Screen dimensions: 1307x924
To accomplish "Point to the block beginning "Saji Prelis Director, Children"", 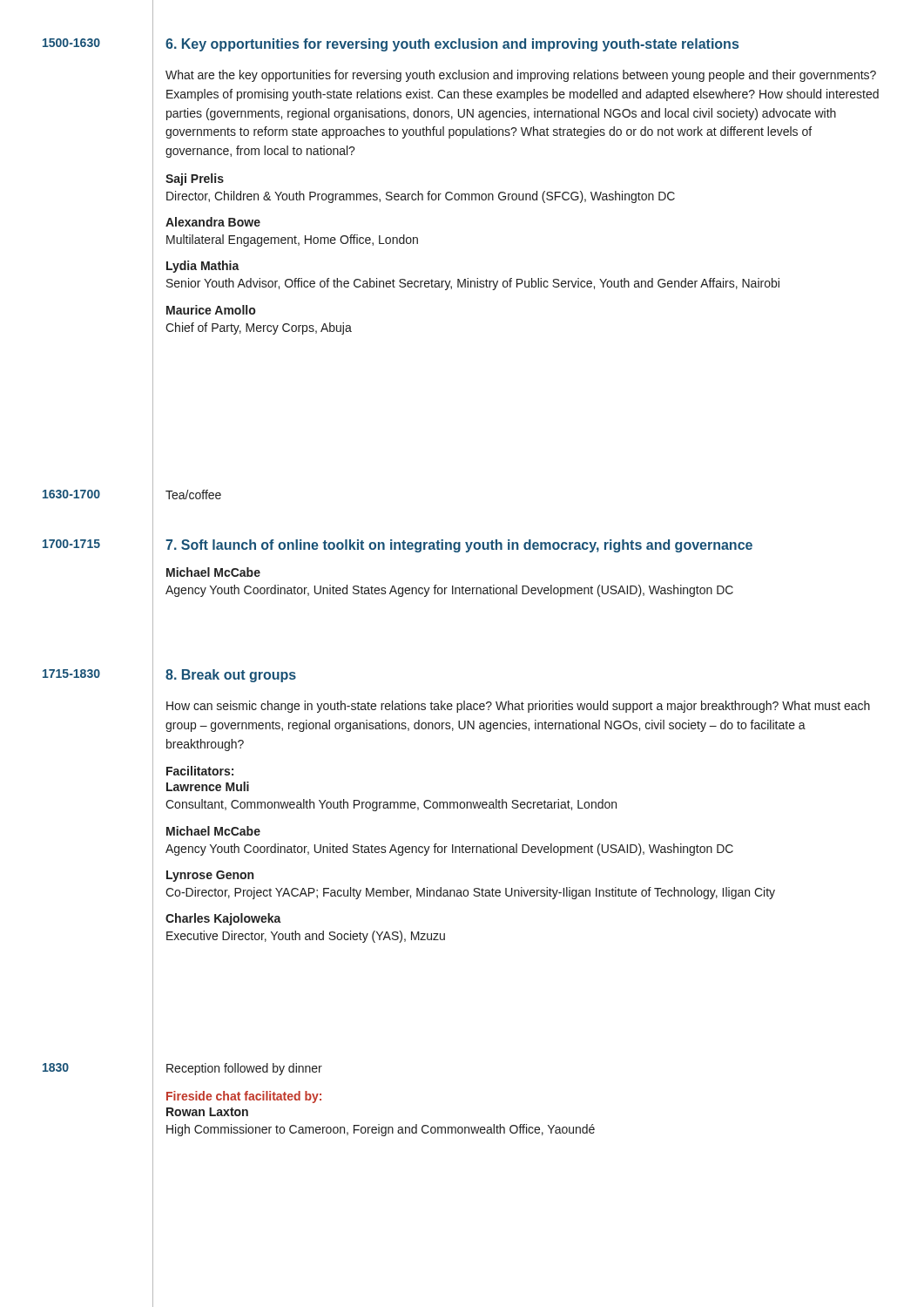I will tap(524, 188).
